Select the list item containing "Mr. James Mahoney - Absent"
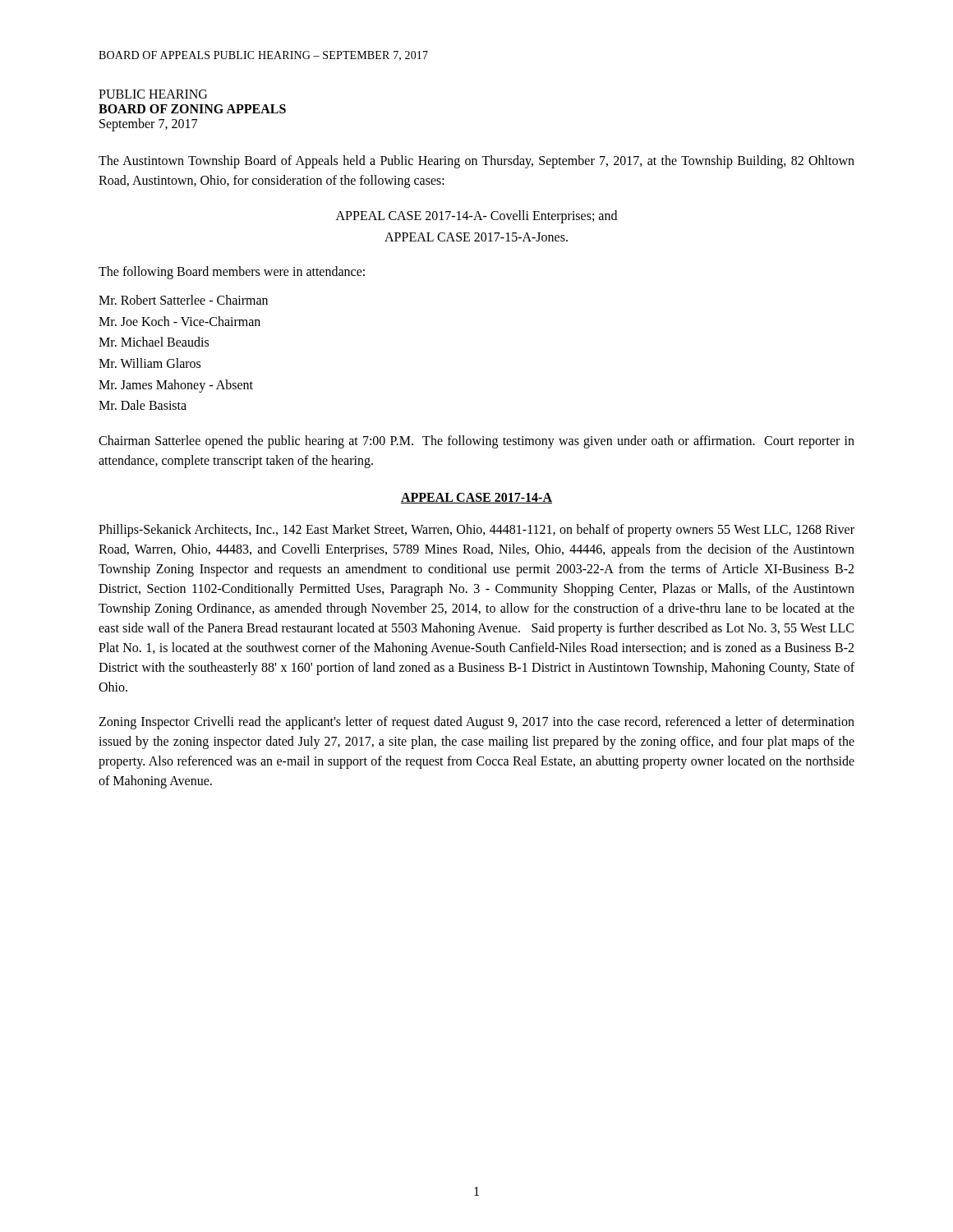This screenshot has height=1232, width=953. (176, 386)
